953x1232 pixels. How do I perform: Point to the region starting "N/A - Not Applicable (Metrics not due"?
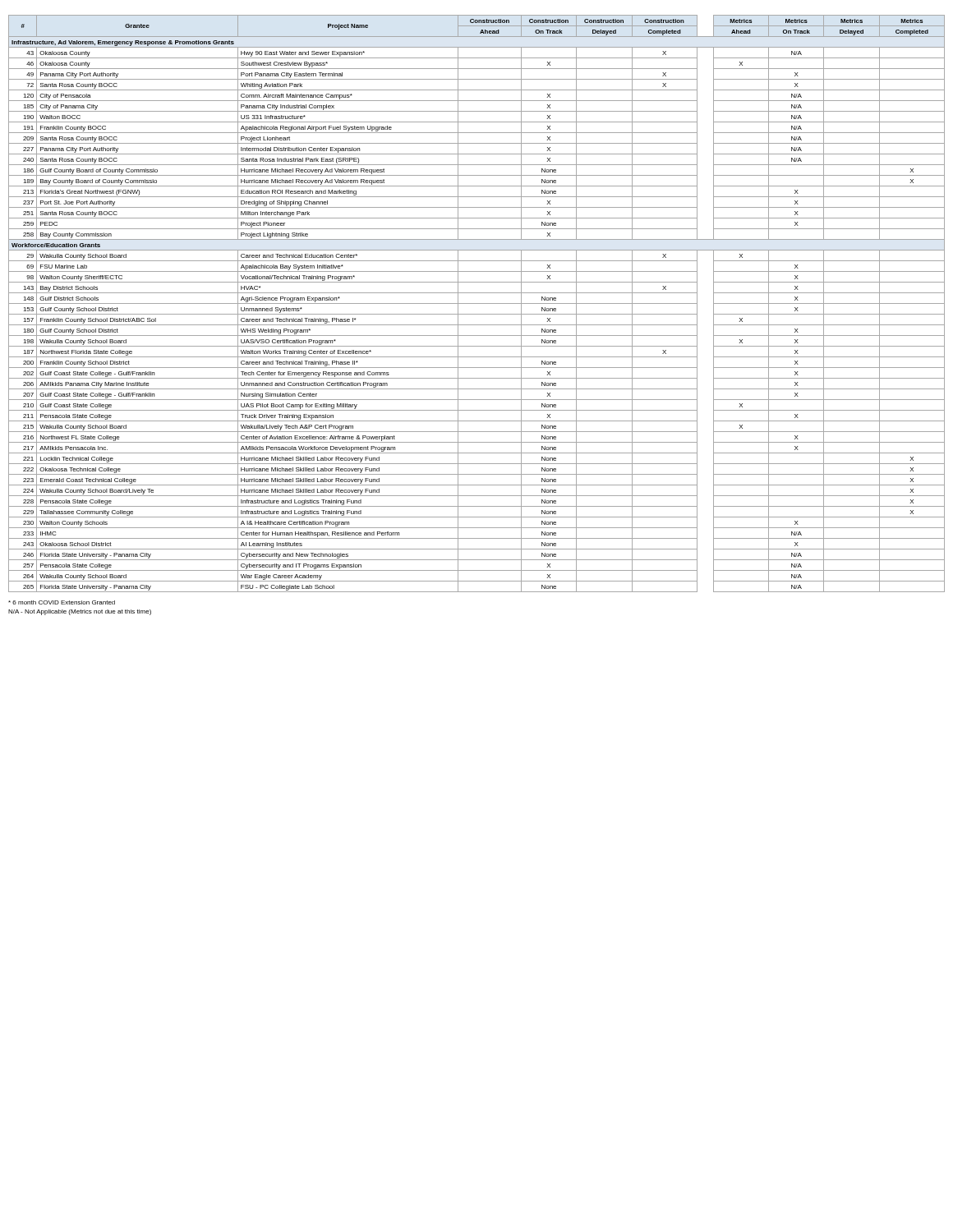tap(80, 611)
